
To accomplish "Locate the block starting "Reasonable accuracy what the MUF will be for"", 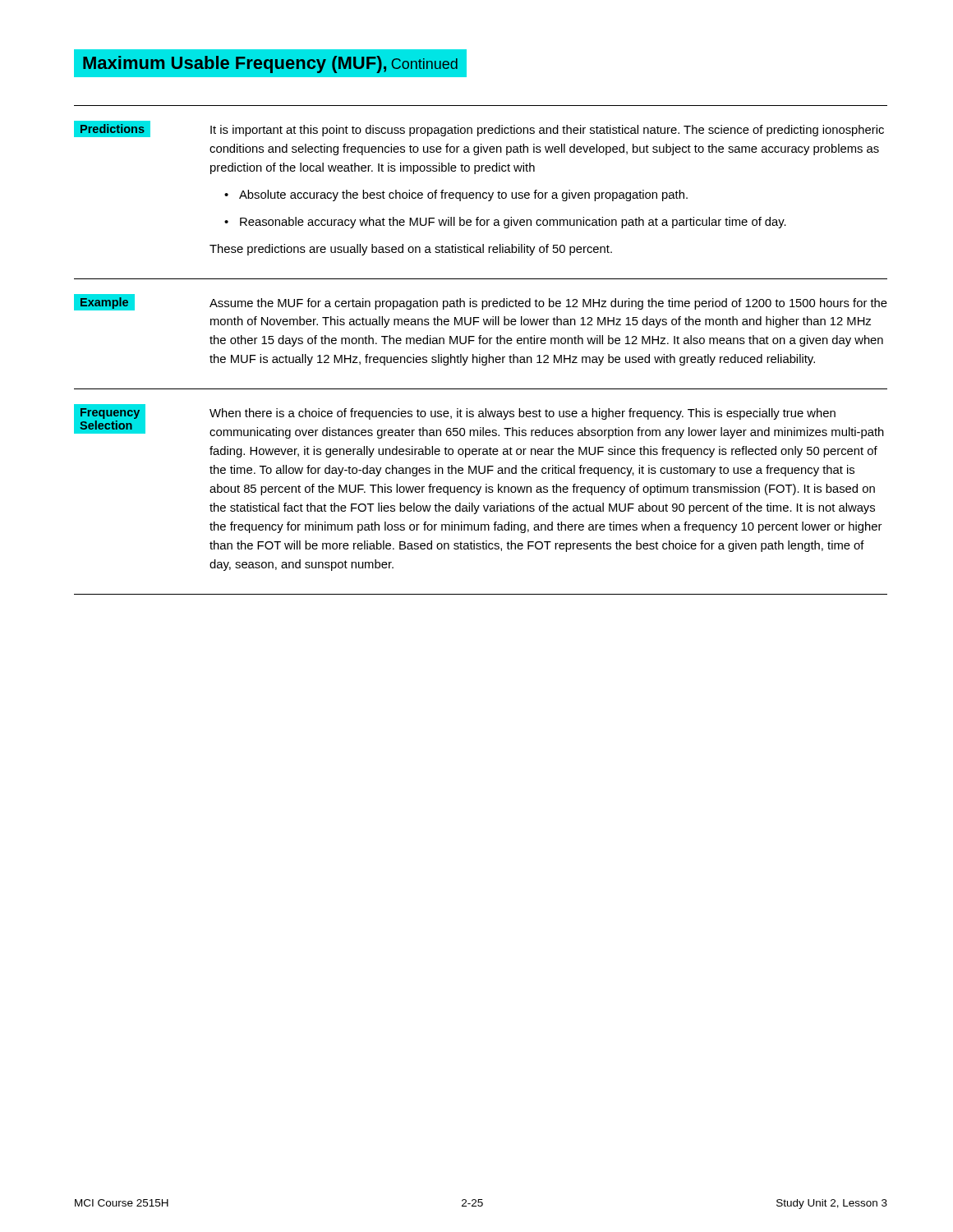I will (x=513, y=222).
